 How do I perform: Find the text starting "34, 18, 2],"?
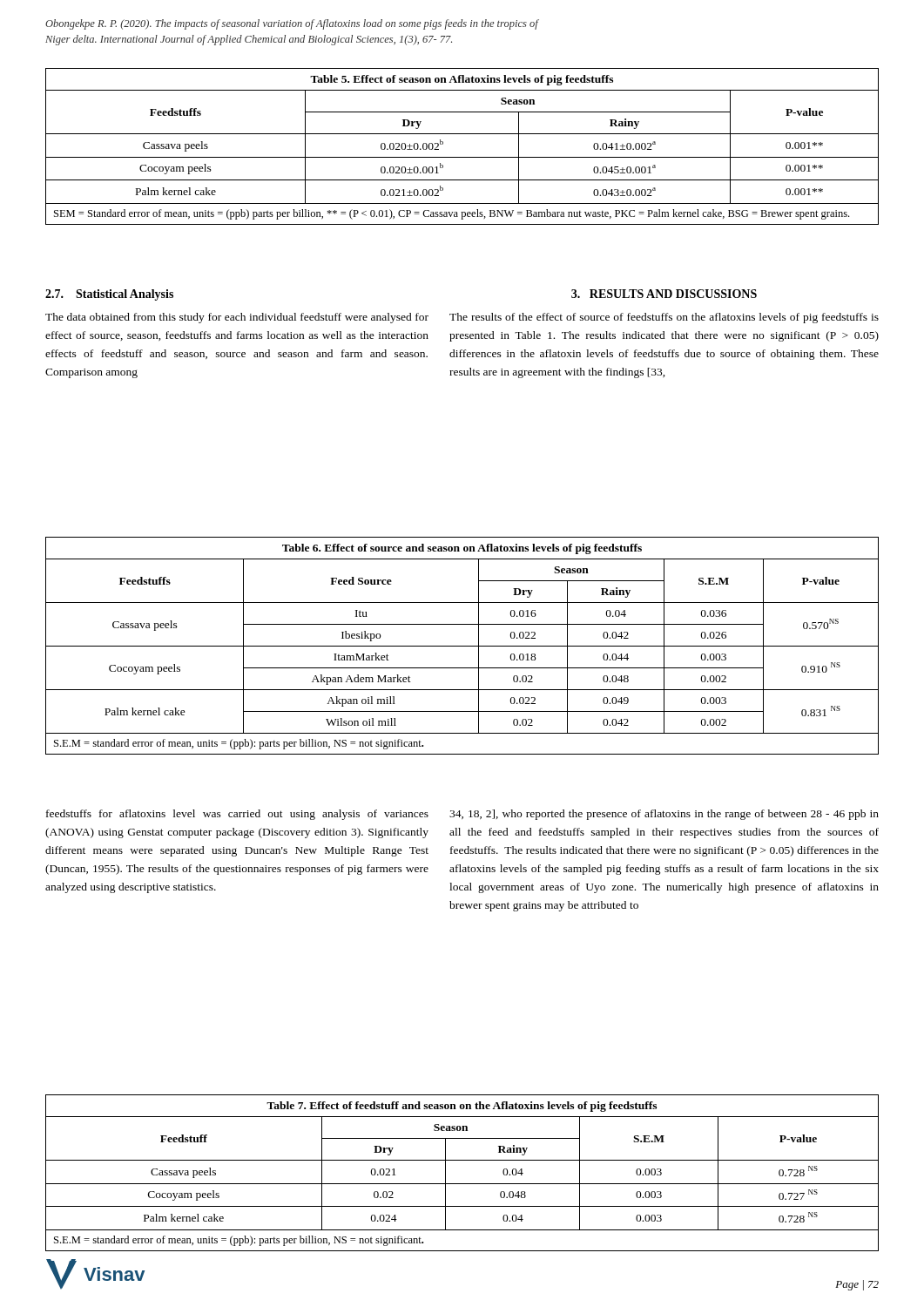pos(664,859)
